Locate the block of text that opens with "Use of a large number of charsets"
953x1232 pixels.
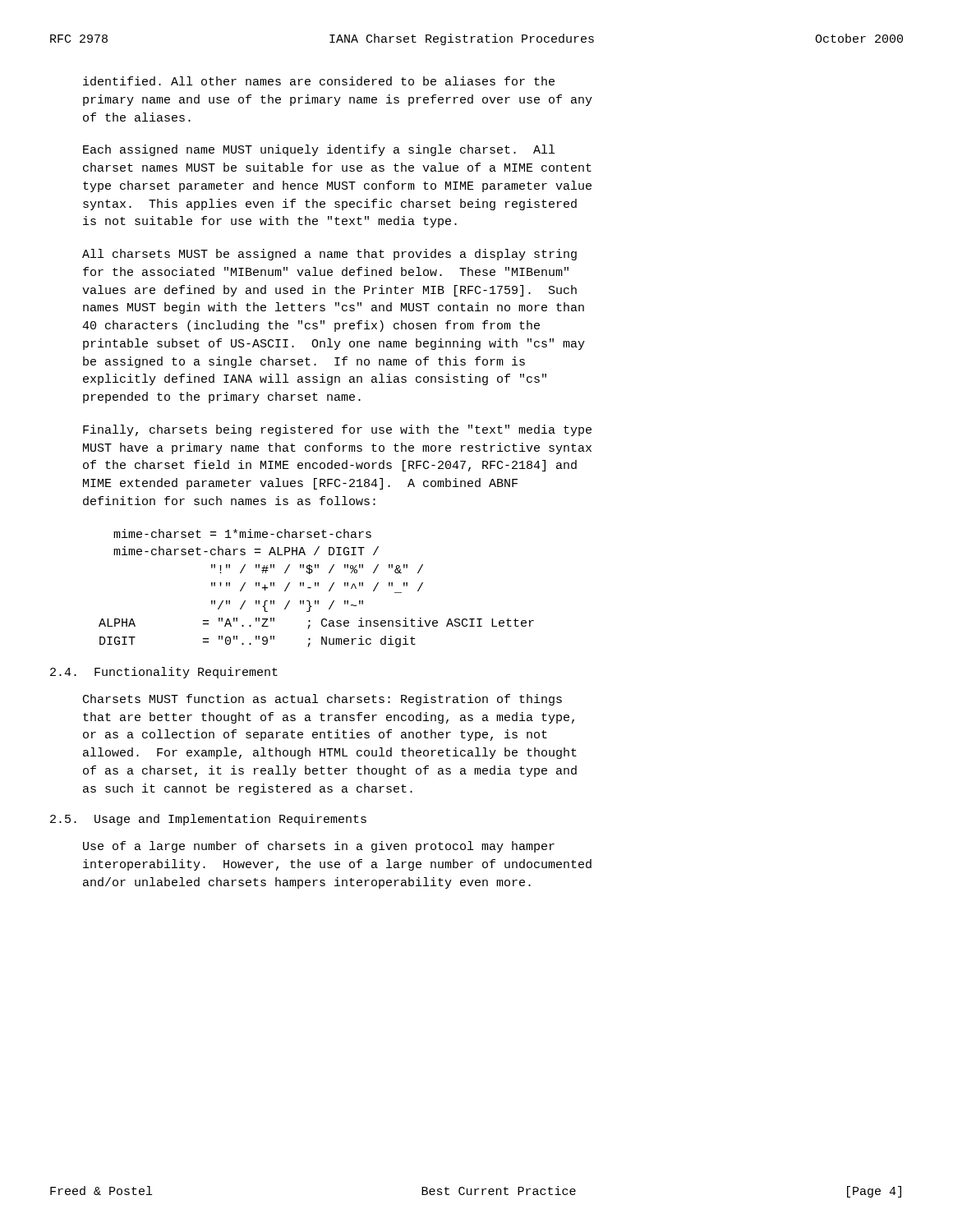point(337,865)
